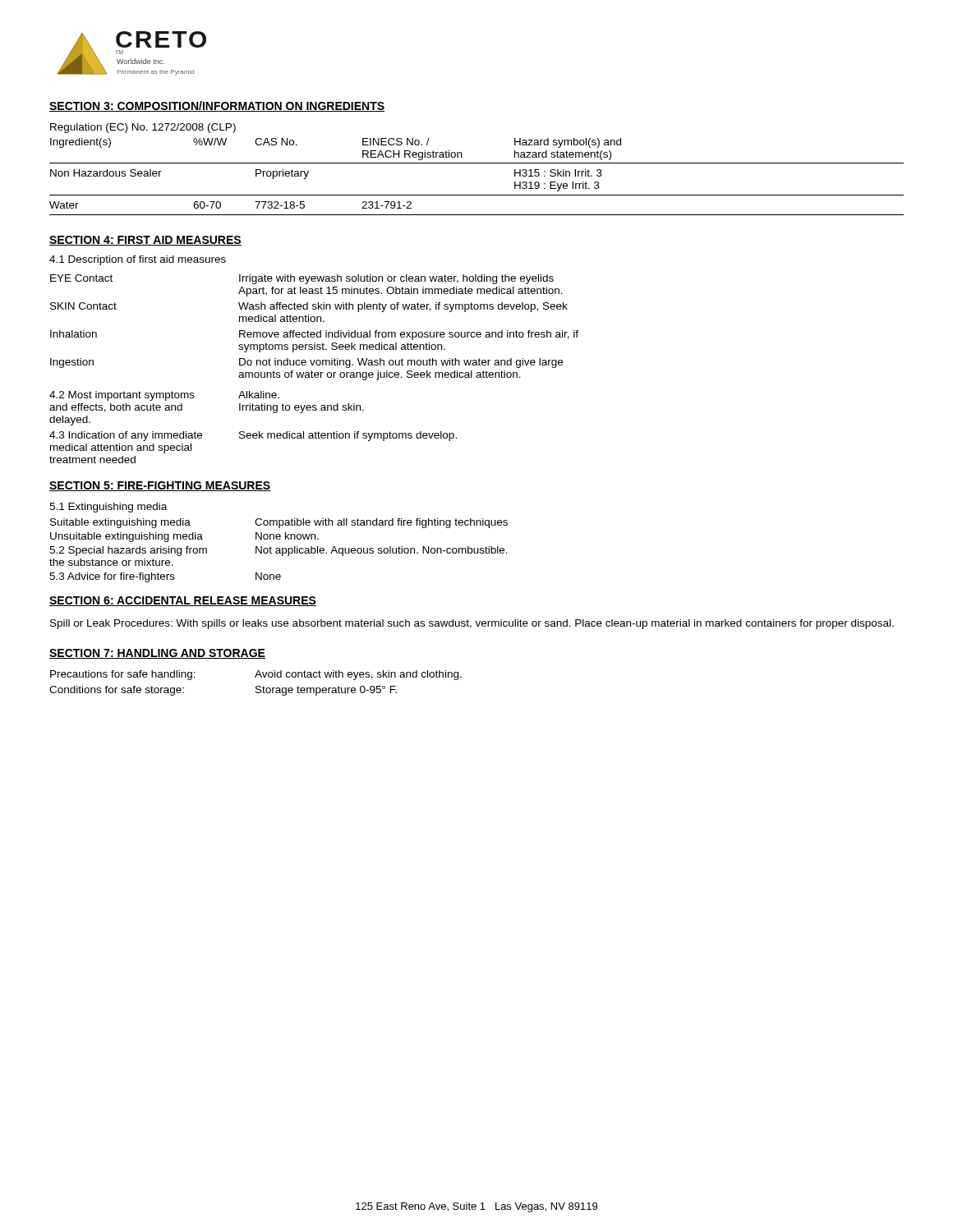The image size is (953, 1232).
Task: Point to the block beginning "Precautions for safe handling: Avoid"
Action: coord(256,675)
